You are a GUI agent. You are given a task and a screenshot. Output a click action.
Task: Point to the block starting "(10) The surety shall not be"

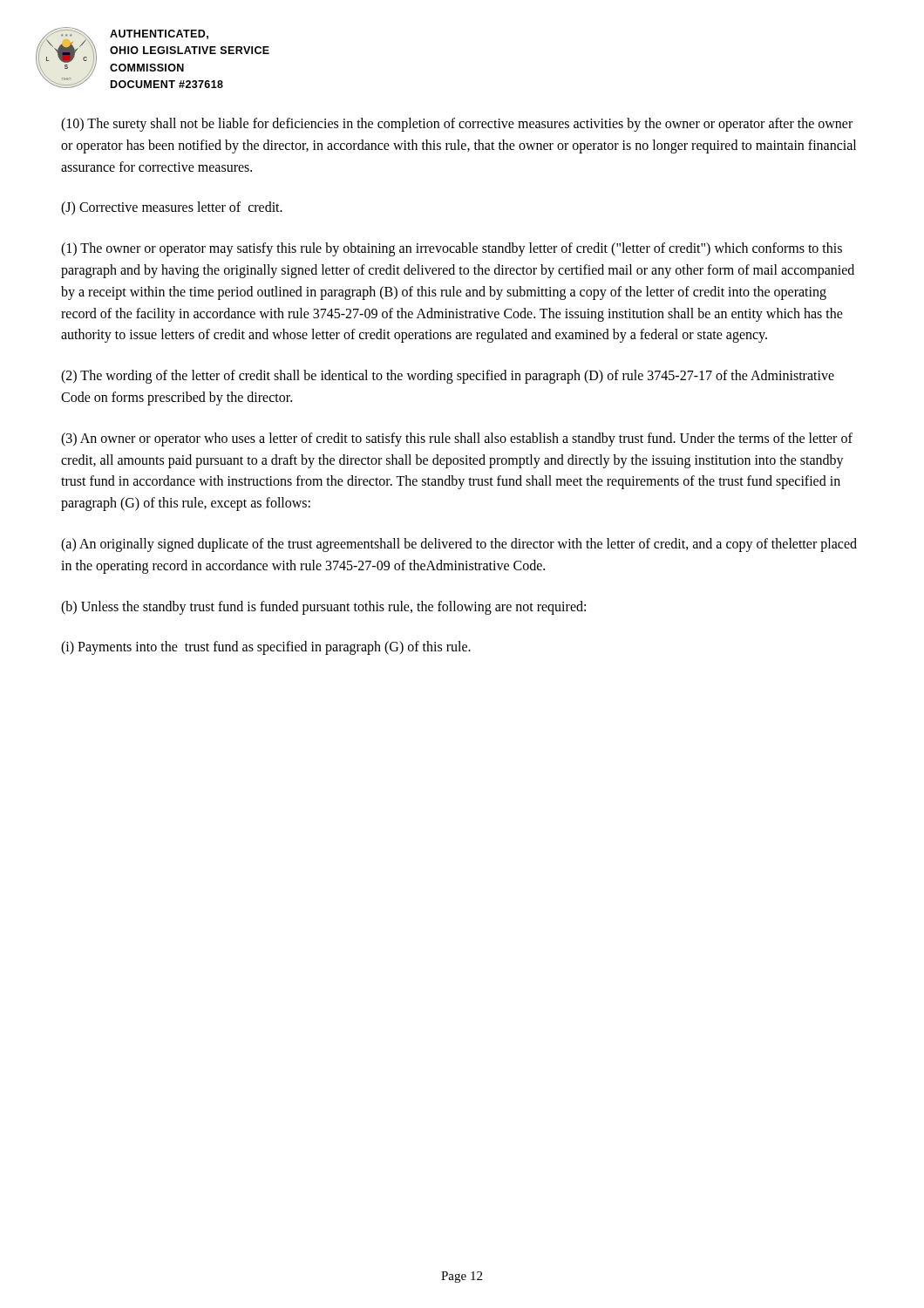click(x=459, y=145)
